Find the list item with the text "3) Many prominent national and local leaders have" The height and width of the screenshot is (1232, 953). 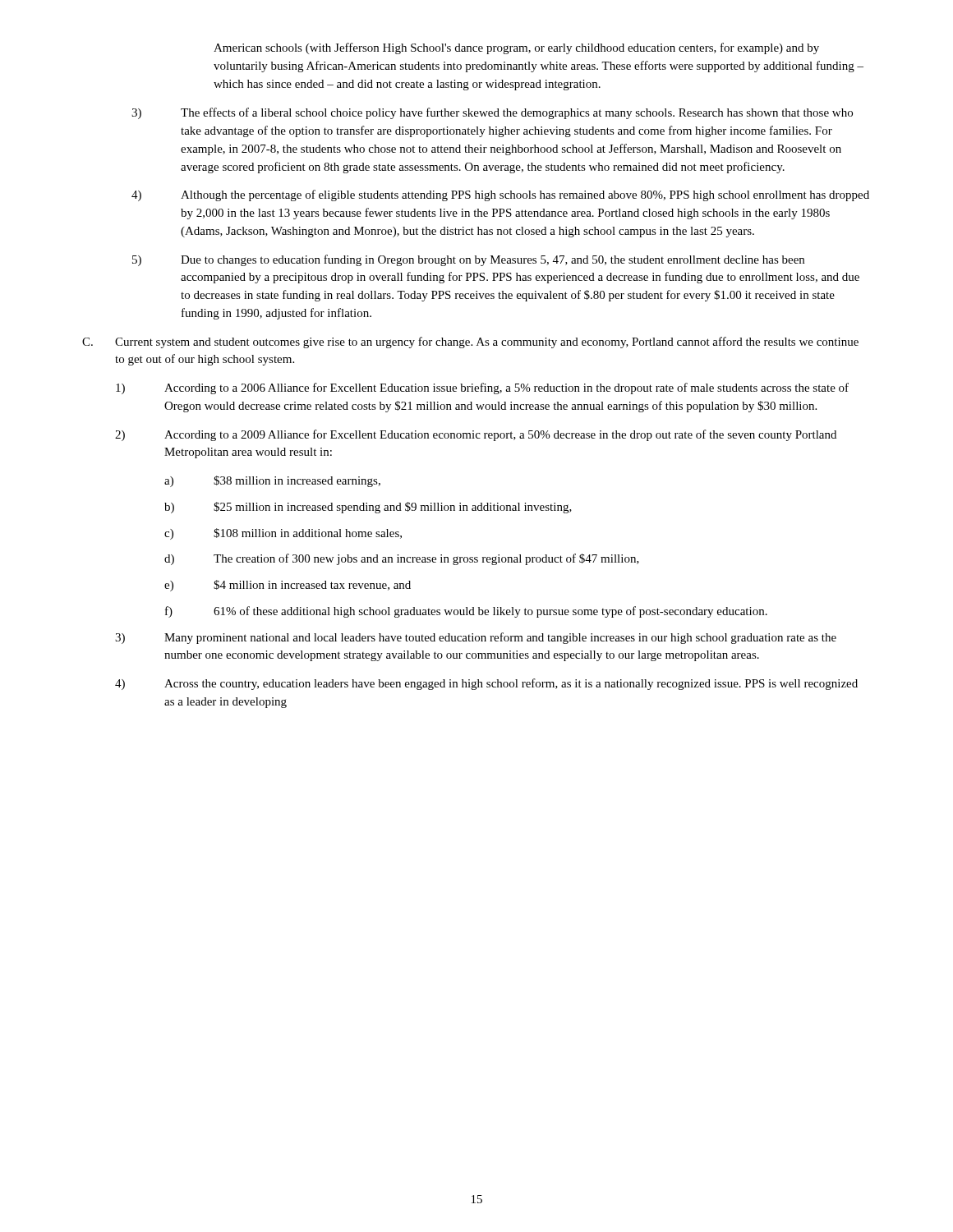493,647
